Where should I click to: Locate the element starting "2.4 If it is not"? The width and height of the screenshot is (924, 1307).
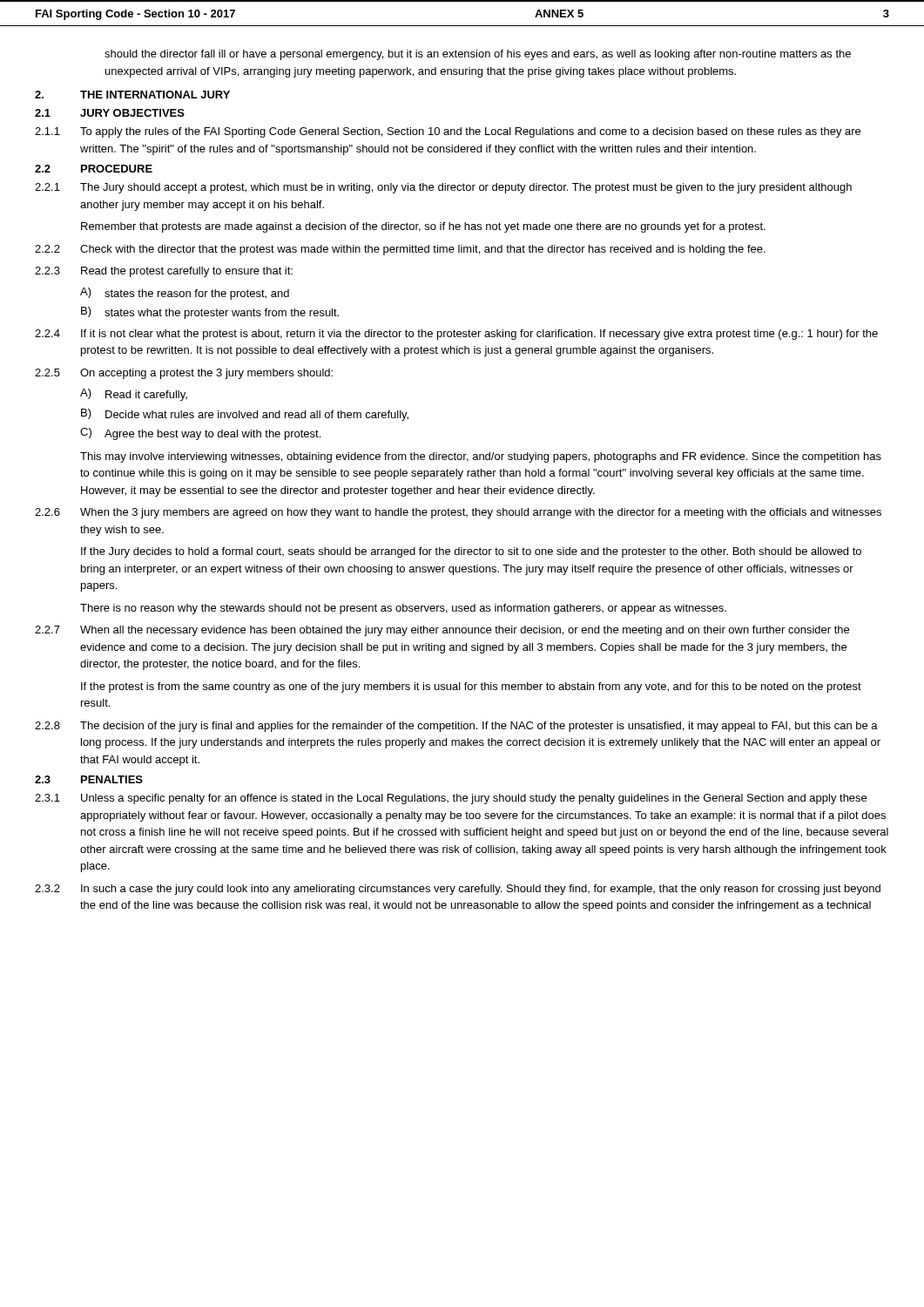point(462,342)
